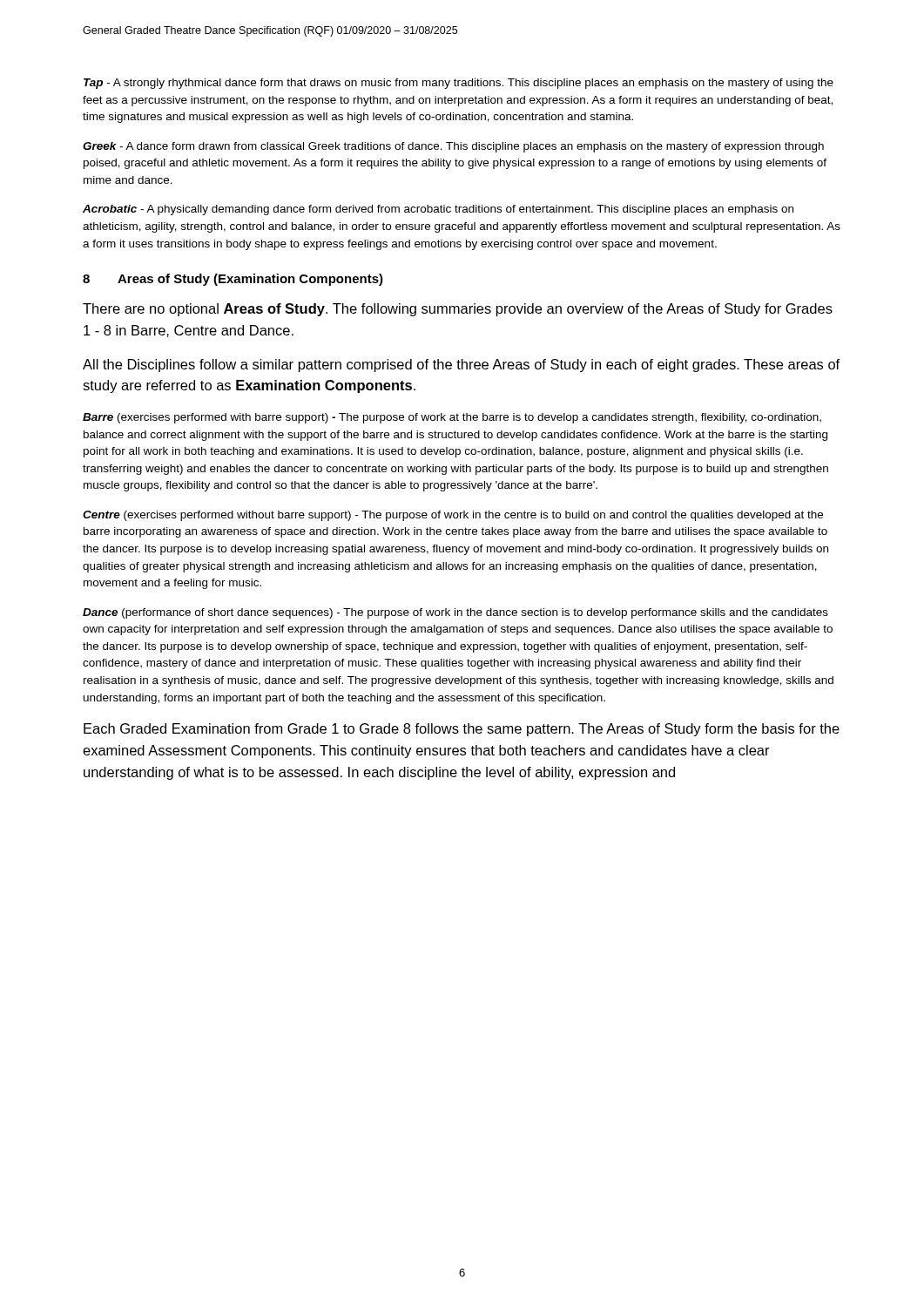This screenshot has width=924, height=1307.
Task: Click on the text starting "Greek - A dance form"
Action: (x=462, y=163)
